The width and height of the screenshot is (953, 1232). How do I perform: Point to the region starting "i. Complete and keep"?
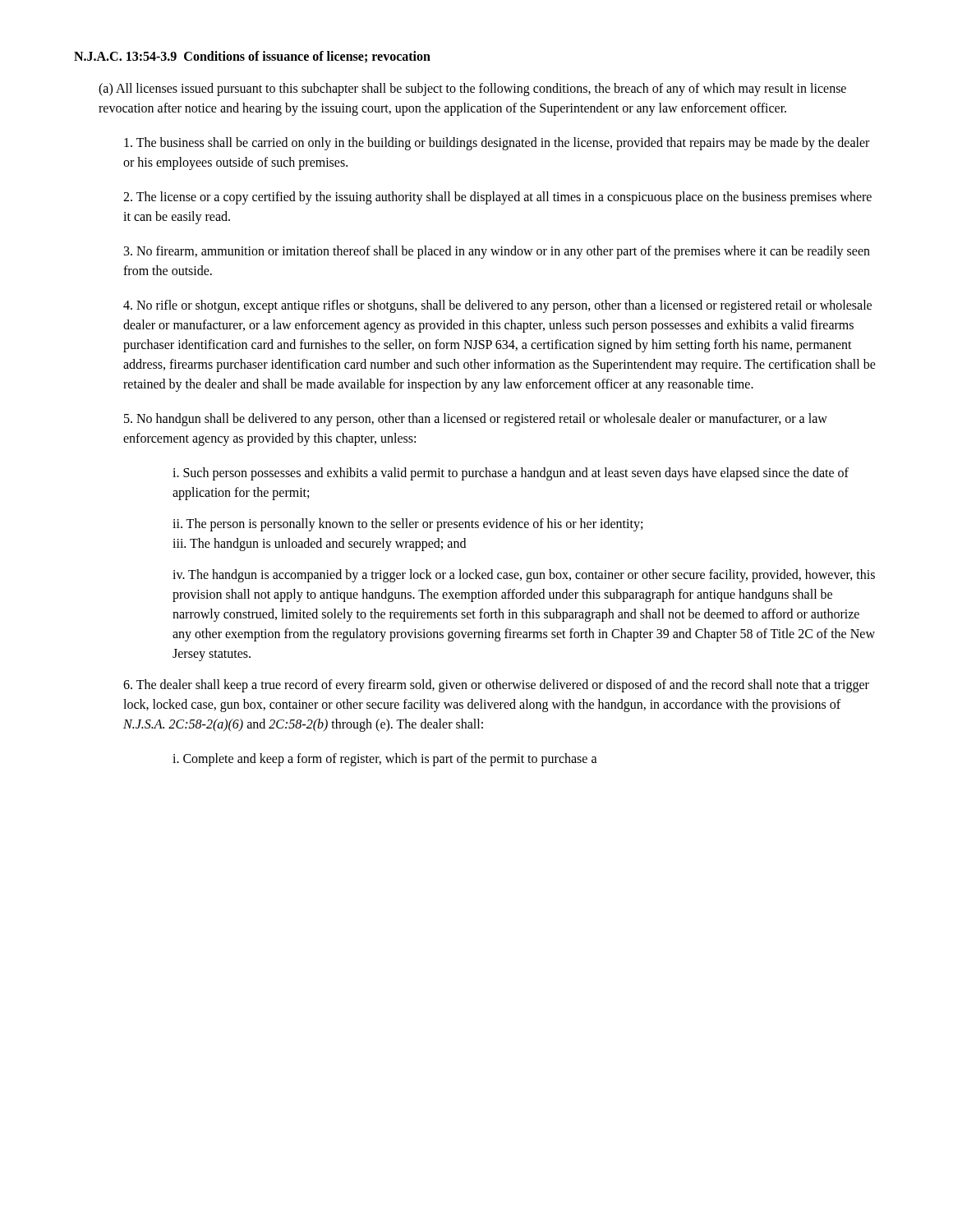click(x=385, y=758)
